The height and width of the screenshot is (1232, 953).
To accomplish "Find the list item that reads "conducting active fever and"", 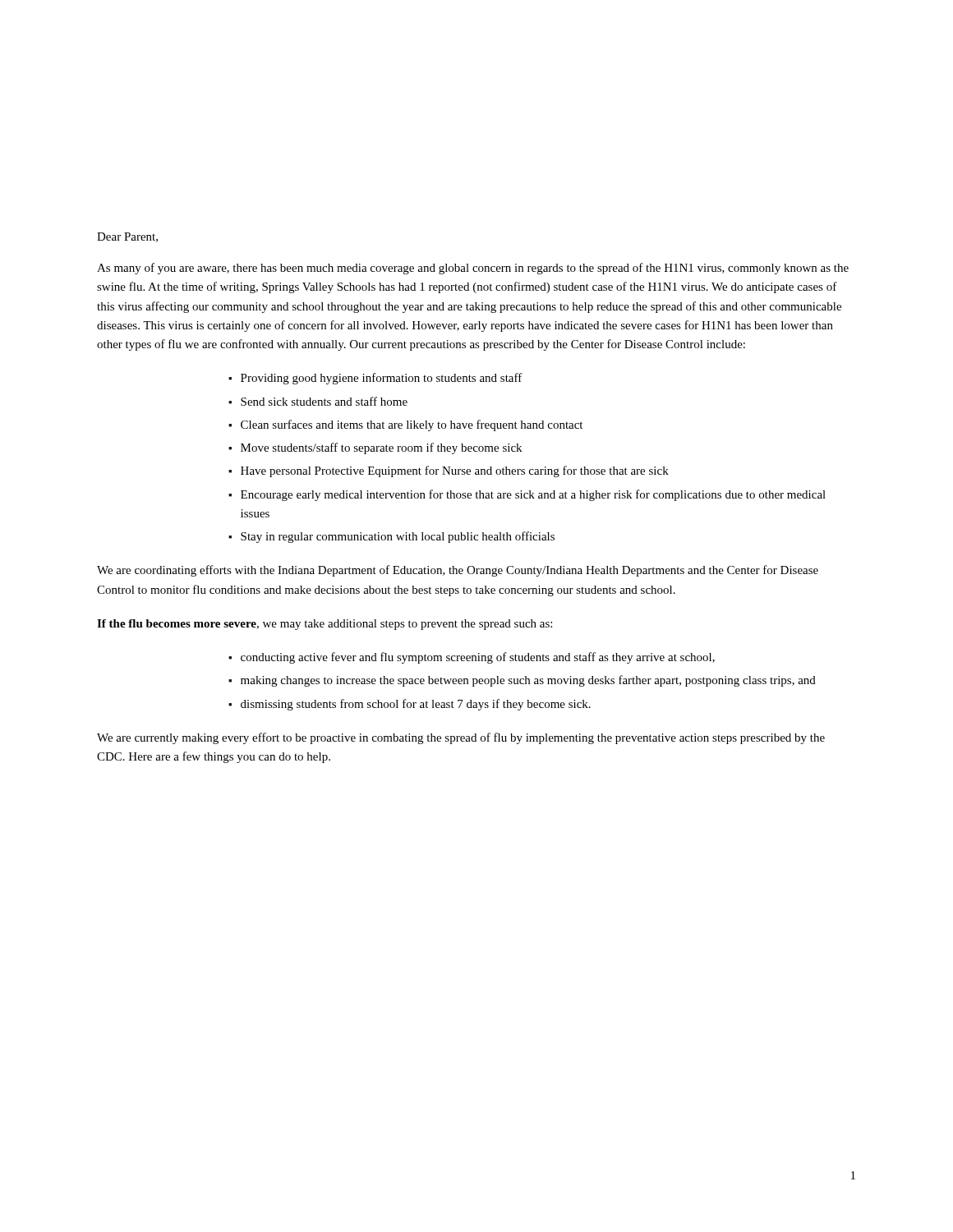I will [x=548, y=658].
